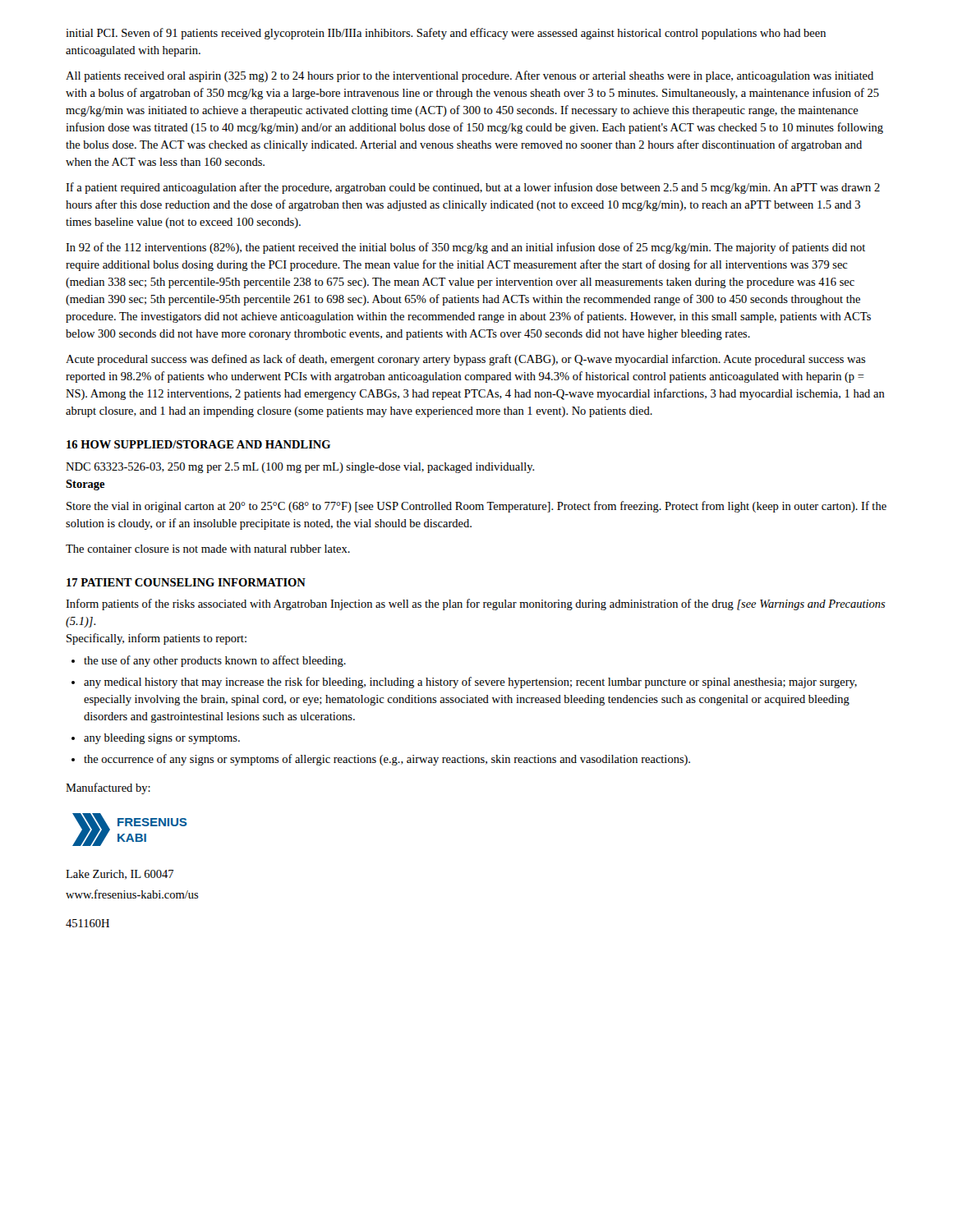
Task: Locate the text "any bleeding signs or symptoms."
Action: (x=162, y=738)
